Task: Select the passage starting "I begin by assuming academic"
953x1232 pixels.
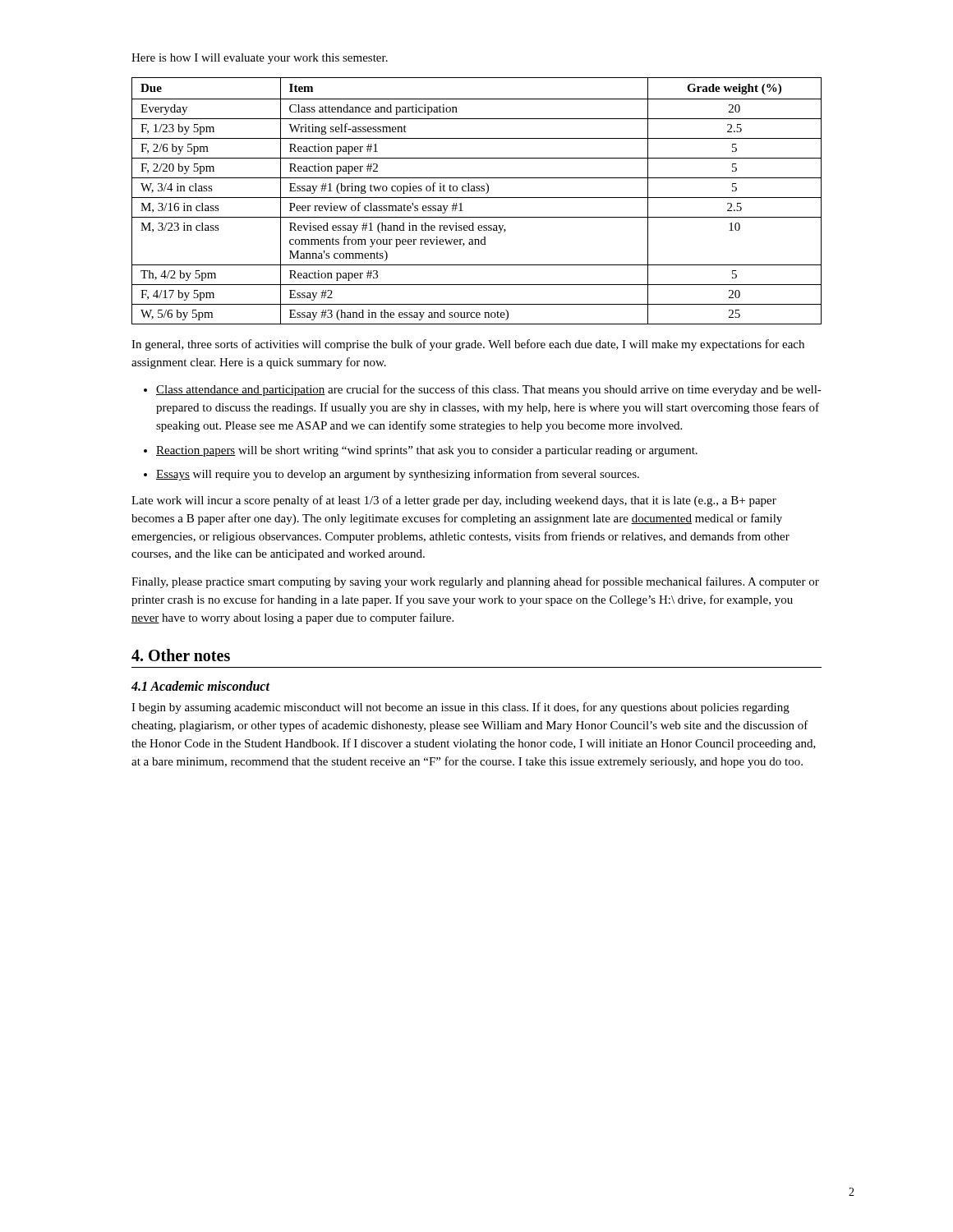Action: 476,735
